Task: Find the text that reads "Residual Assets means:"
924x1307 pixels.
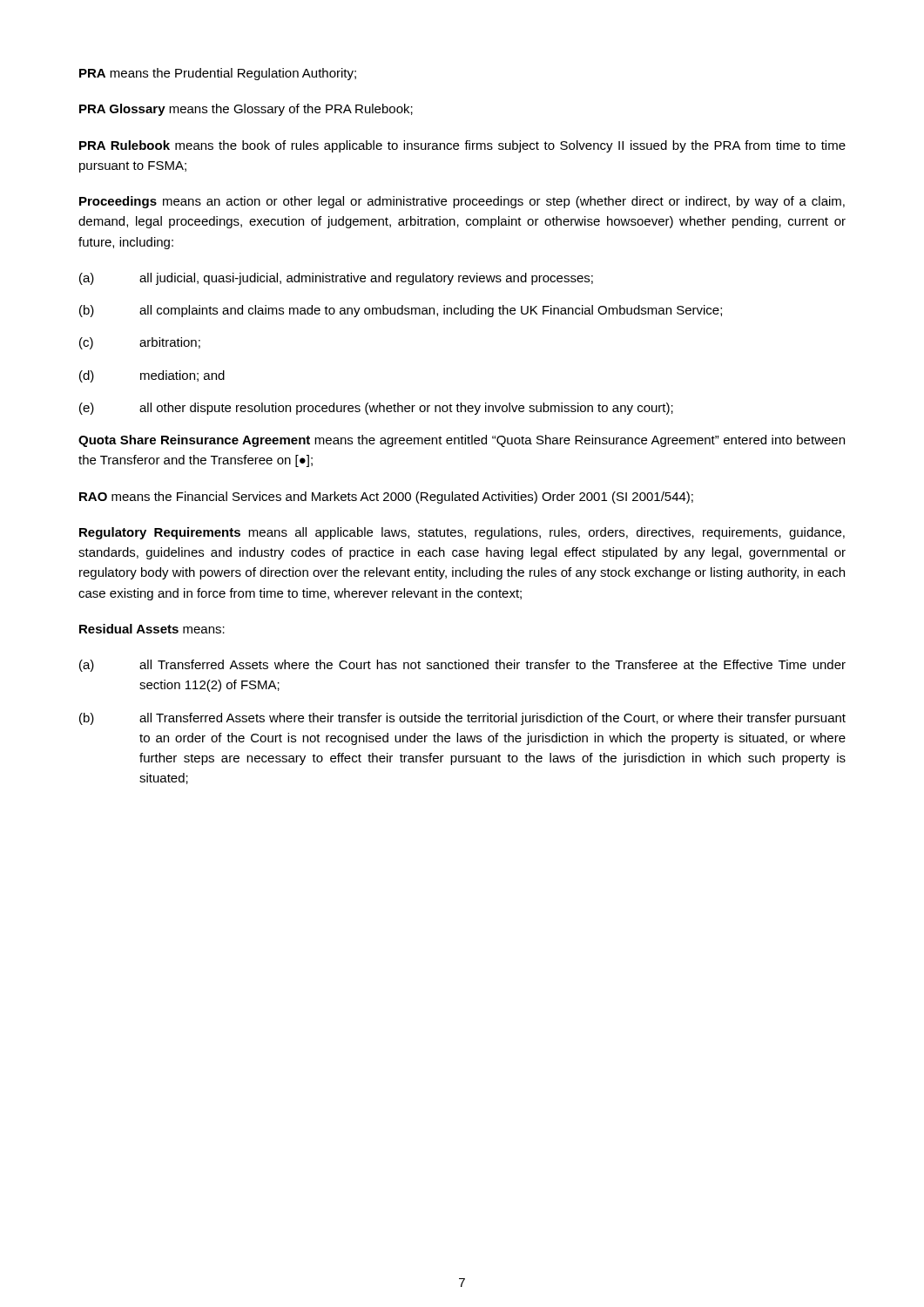Action: (152, 628)
